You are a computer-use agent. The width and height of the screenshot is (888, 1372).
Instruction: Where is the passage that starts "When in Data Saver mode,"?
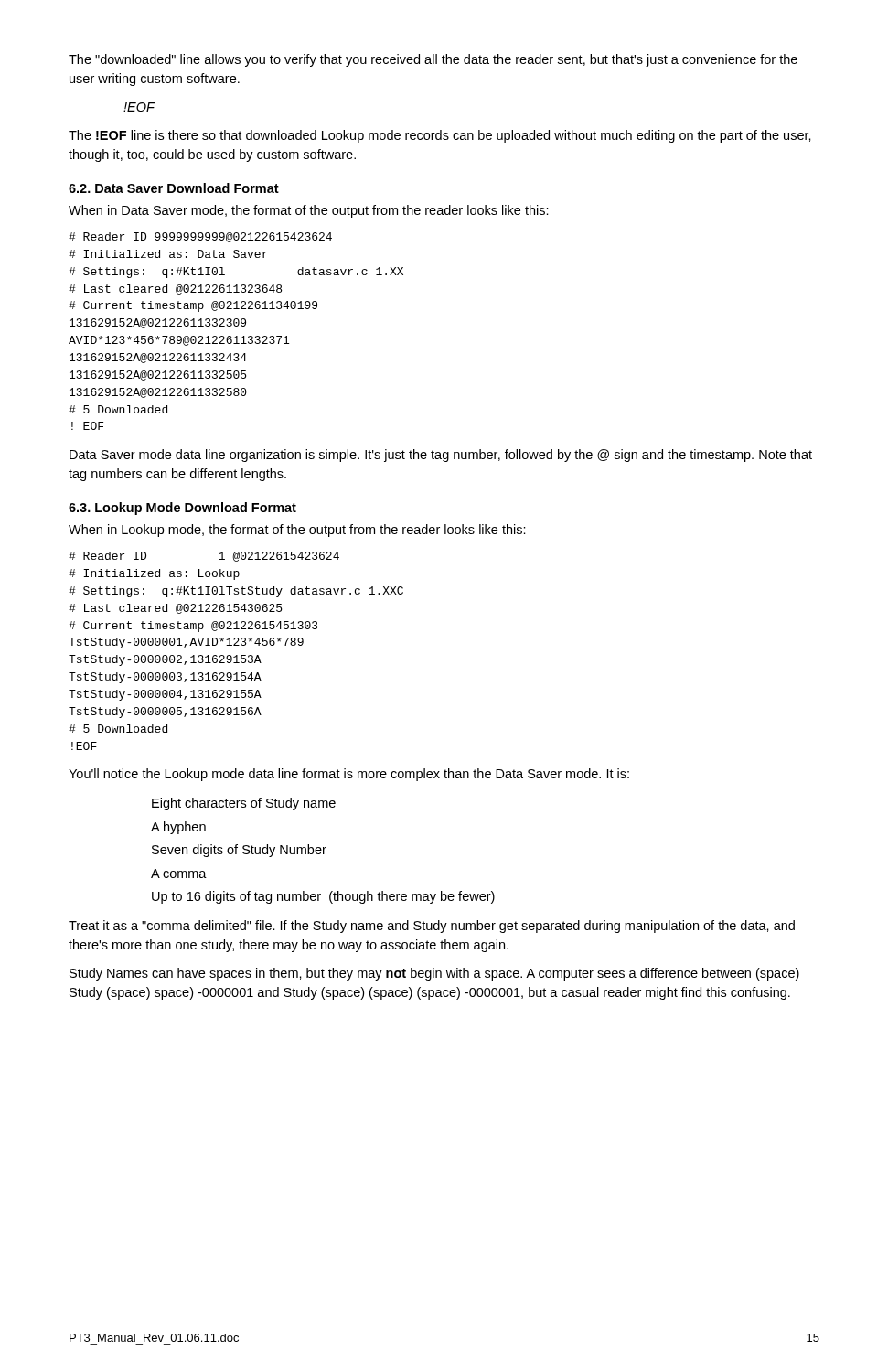[x=309, y=210]
